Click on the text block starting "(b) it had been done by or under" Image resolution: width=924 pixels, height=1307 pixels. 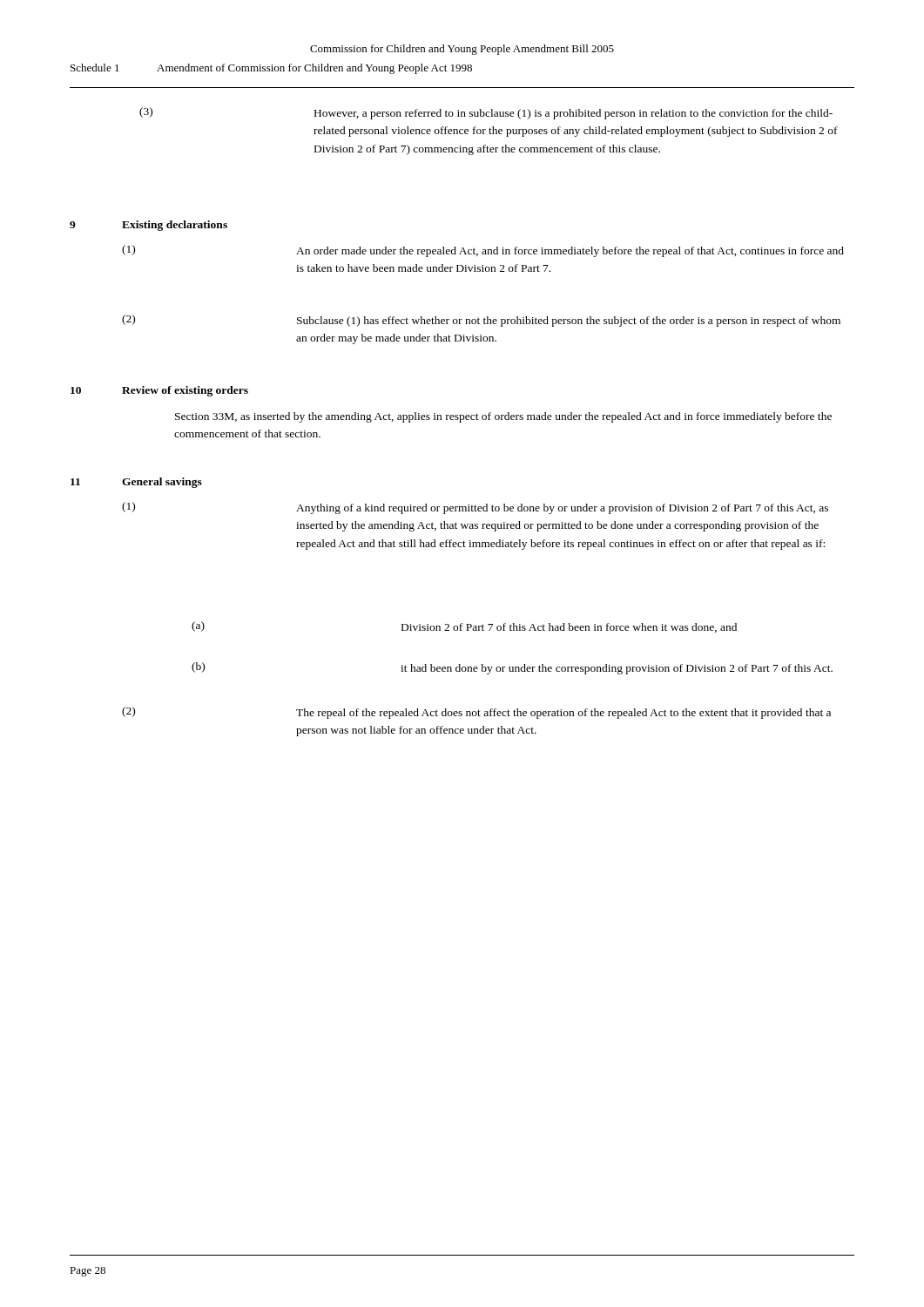click(x=462, y=668)
